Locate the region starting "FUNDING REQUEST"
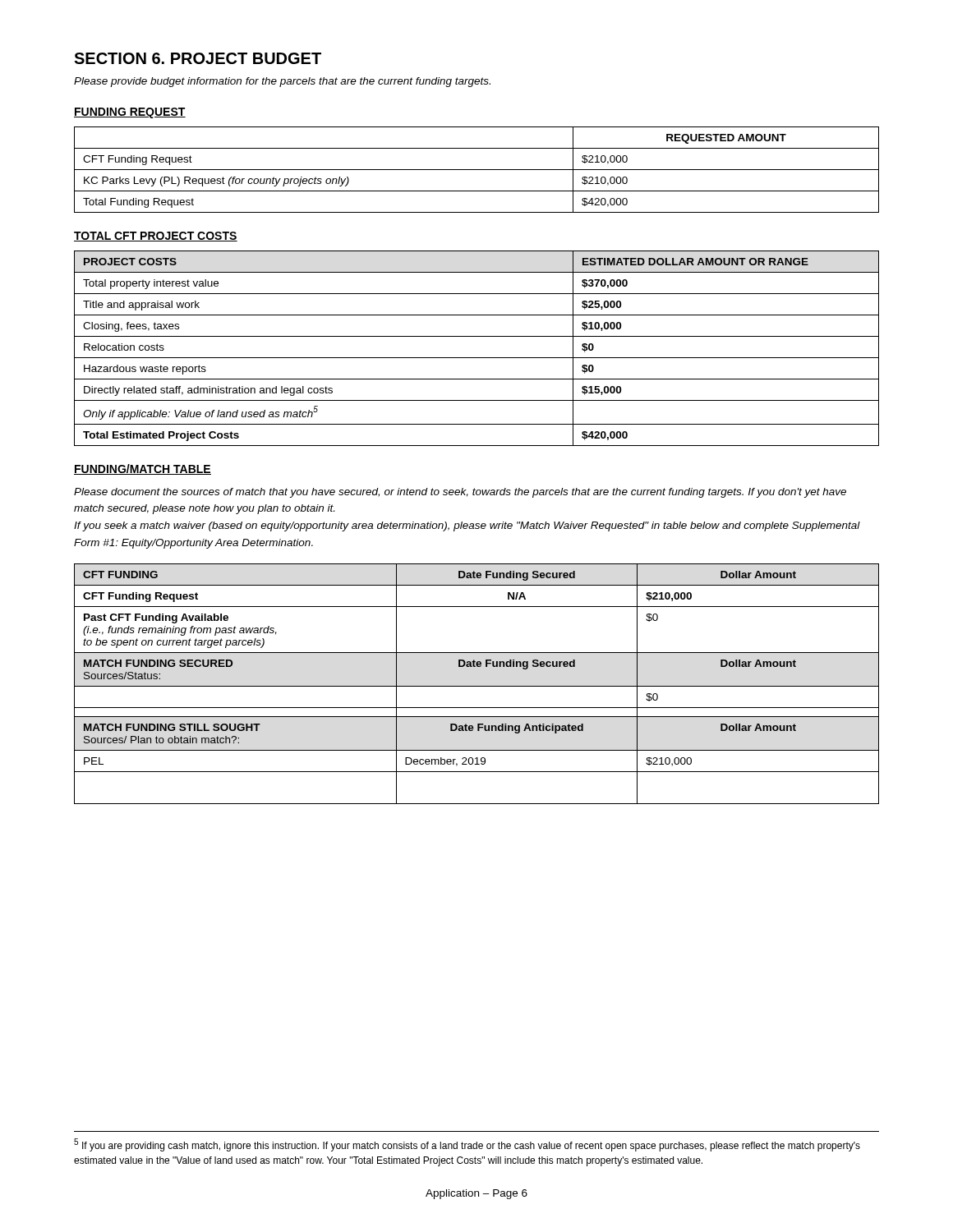 coord(130,112)
